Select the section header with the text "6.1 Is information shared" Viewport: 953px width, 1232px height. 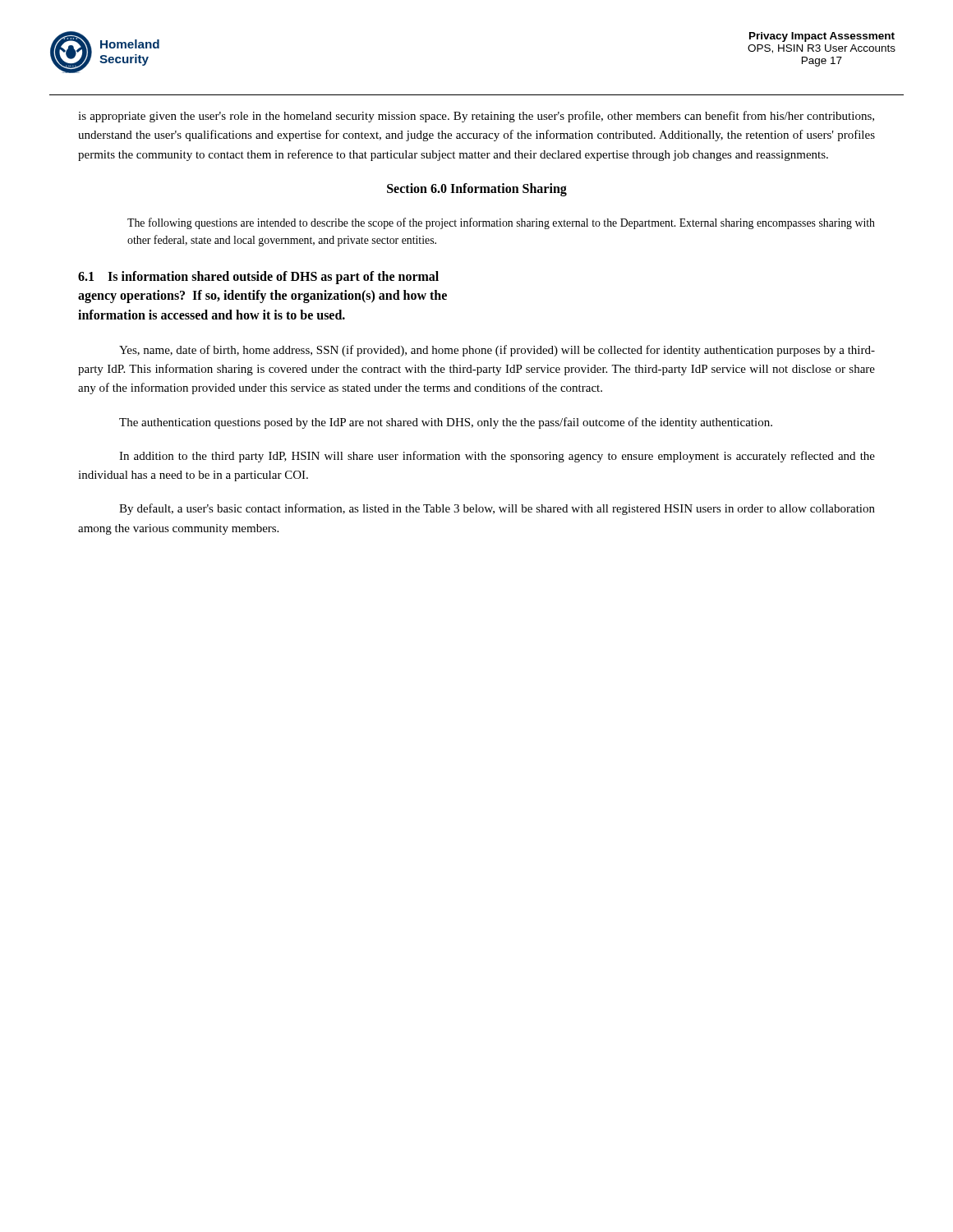[x=258, y=278]
